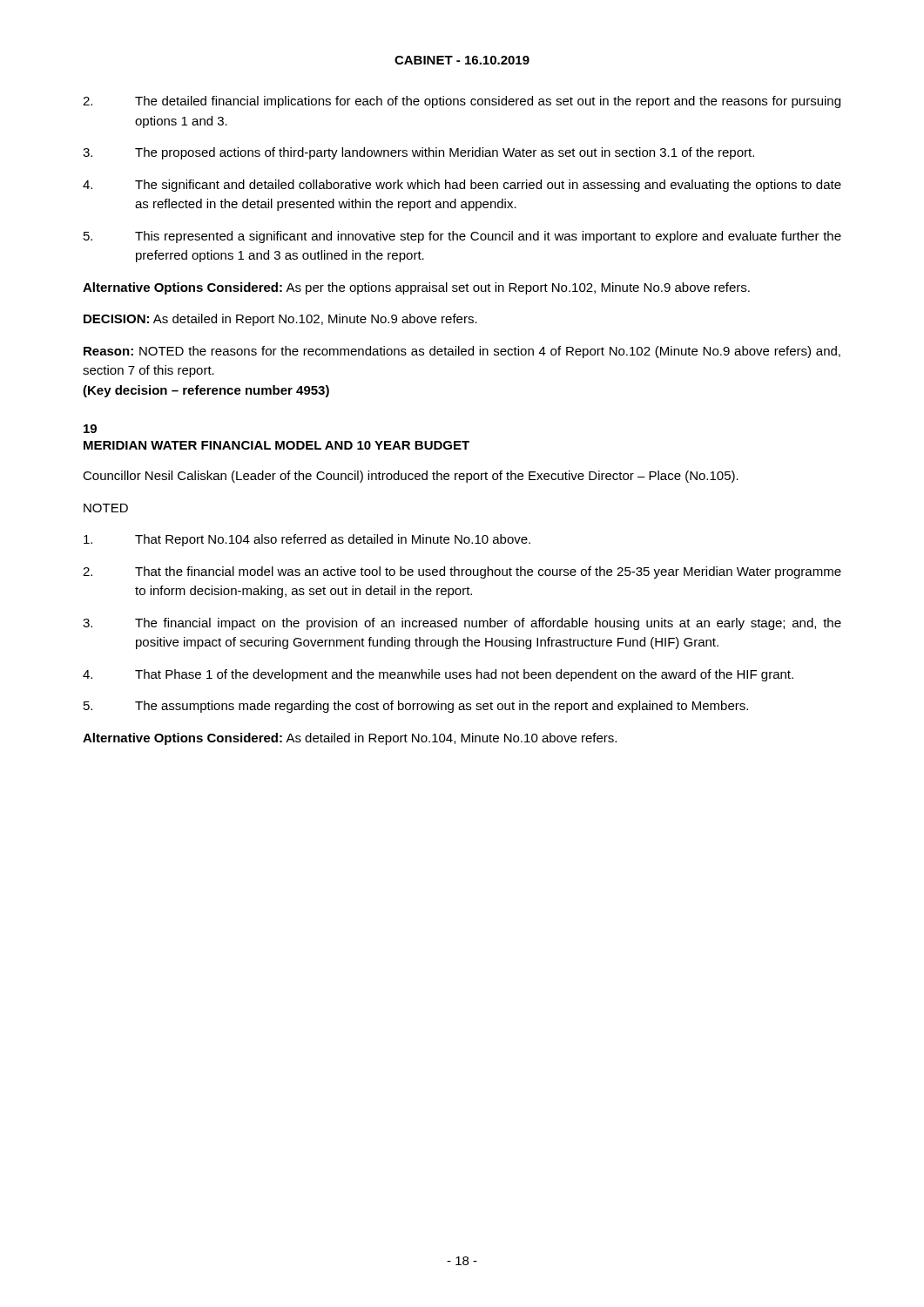Select the passage starting "3. The financial impact on the"

tap(462, 633)
